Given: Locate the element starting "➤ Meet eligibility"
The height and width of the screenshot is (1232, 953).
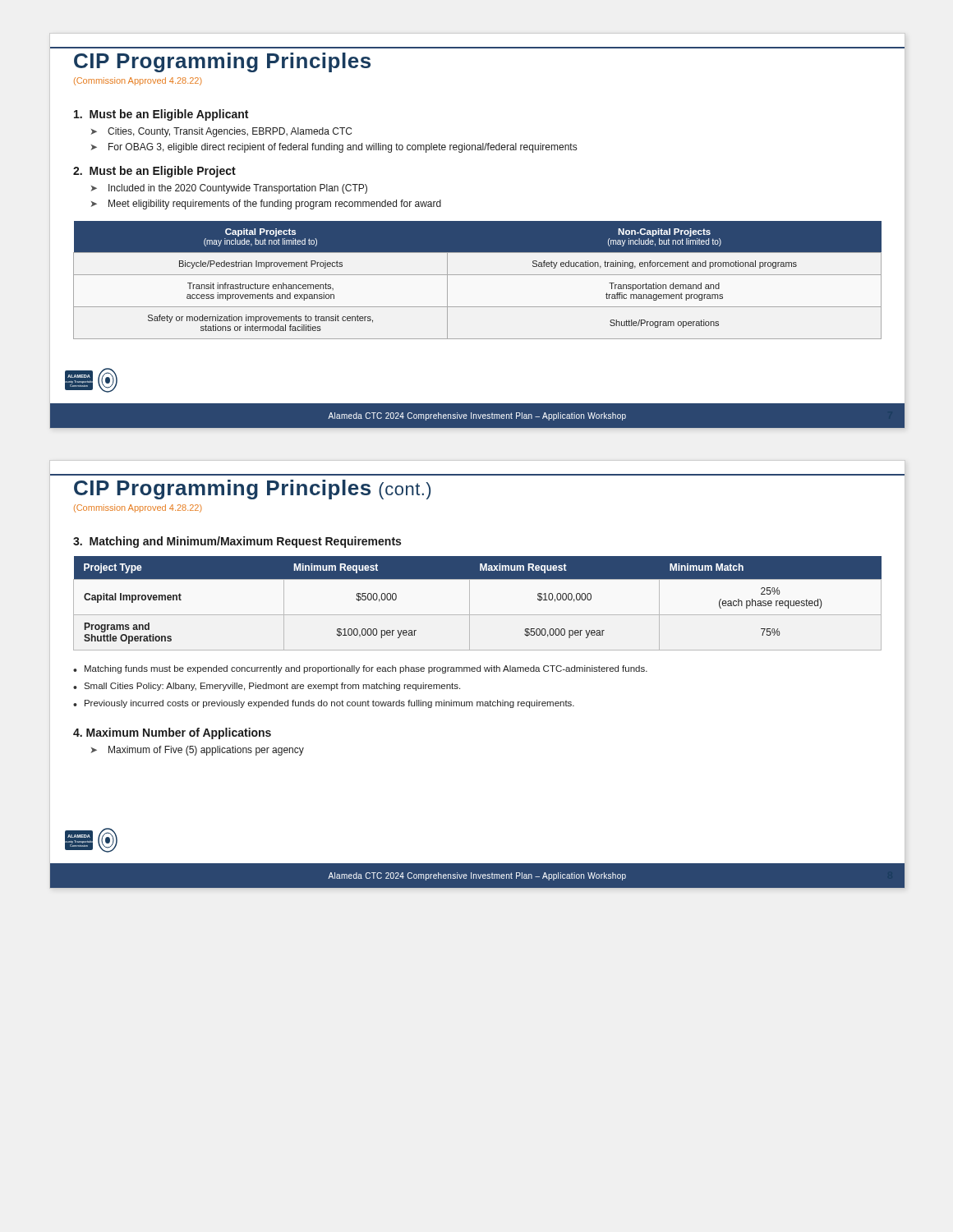Looking at the screenshot, I should pyautogui.click(x=265, y=204).
